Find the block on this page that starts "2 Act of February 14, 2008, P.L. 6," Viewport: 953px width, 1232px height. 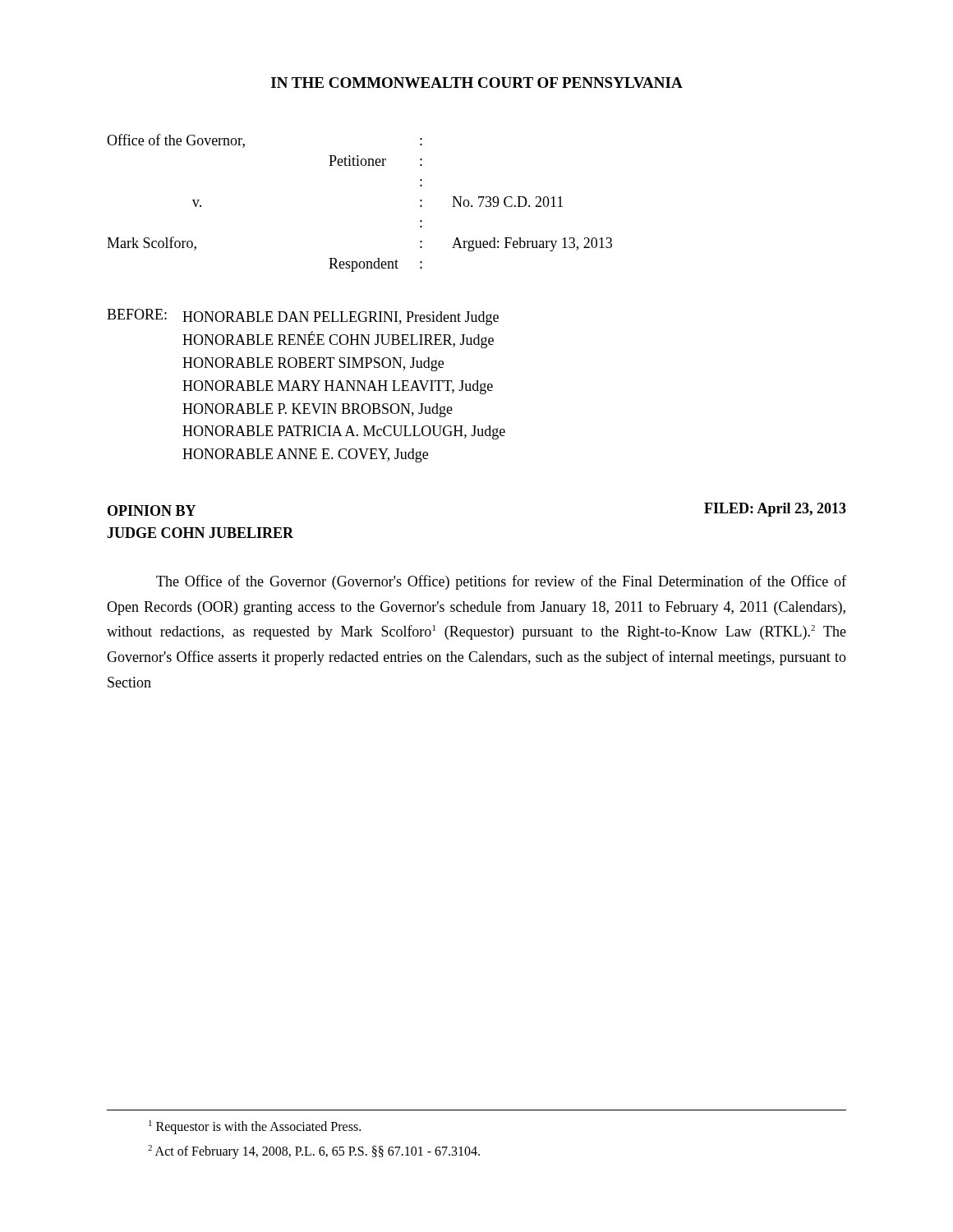coord(314,1150)
